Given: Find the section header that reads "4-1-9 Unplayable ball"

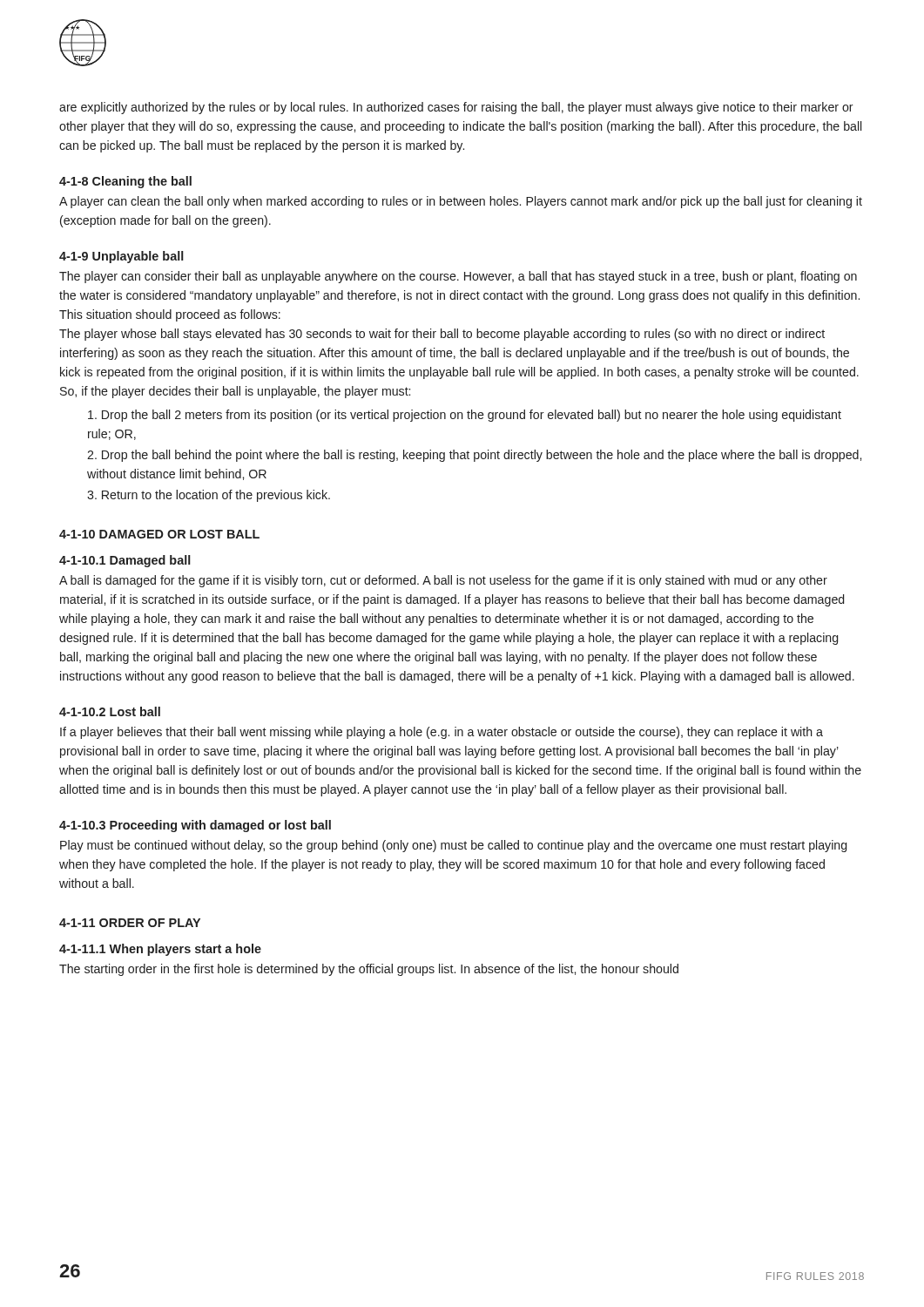Looking at the screenshot, I should (122, 256).
